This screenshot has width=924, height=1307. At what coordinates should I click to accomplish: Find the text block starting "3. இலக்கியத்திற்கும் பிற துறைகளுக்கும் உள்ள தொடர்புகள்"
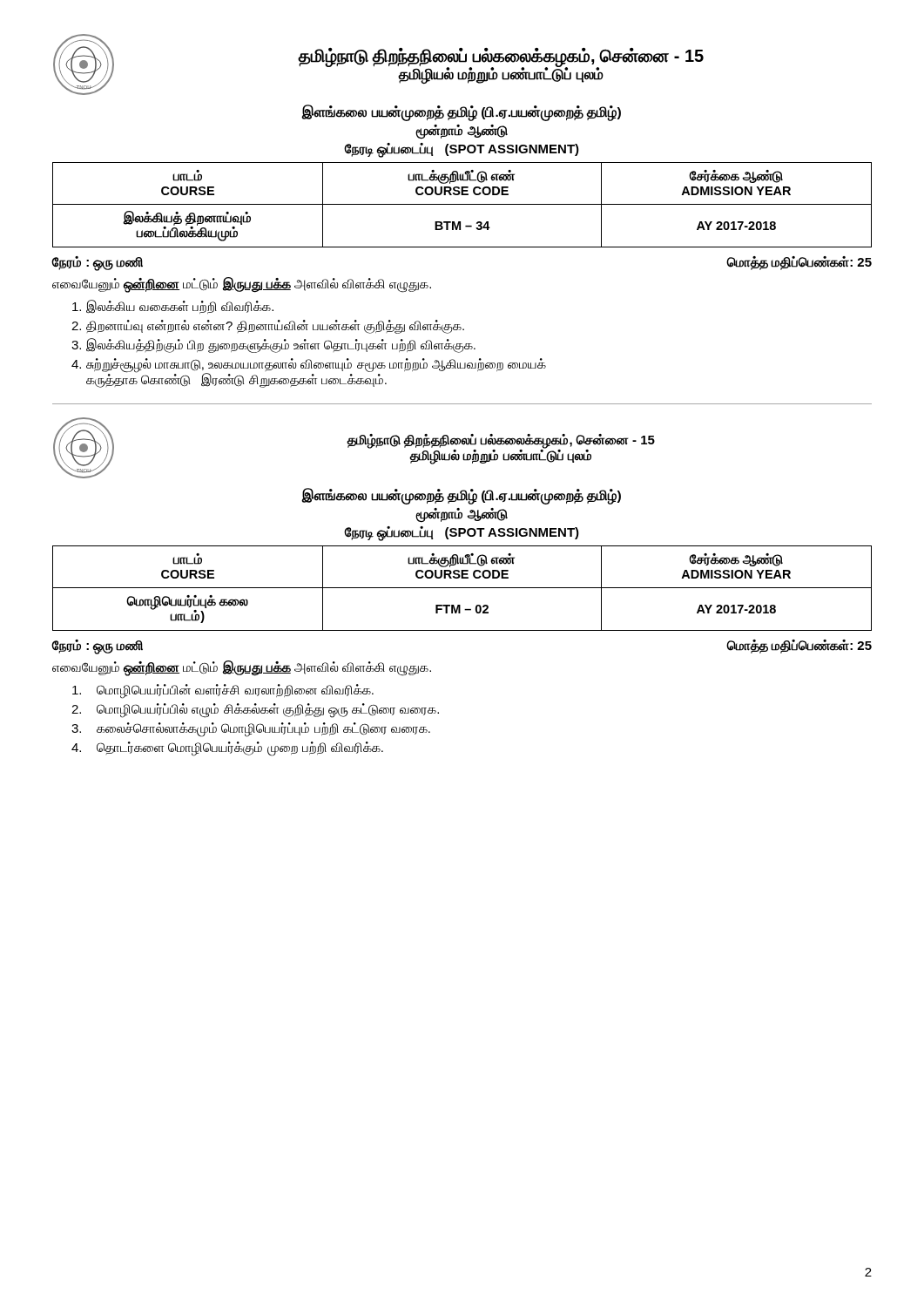click(x=274, y=345)
